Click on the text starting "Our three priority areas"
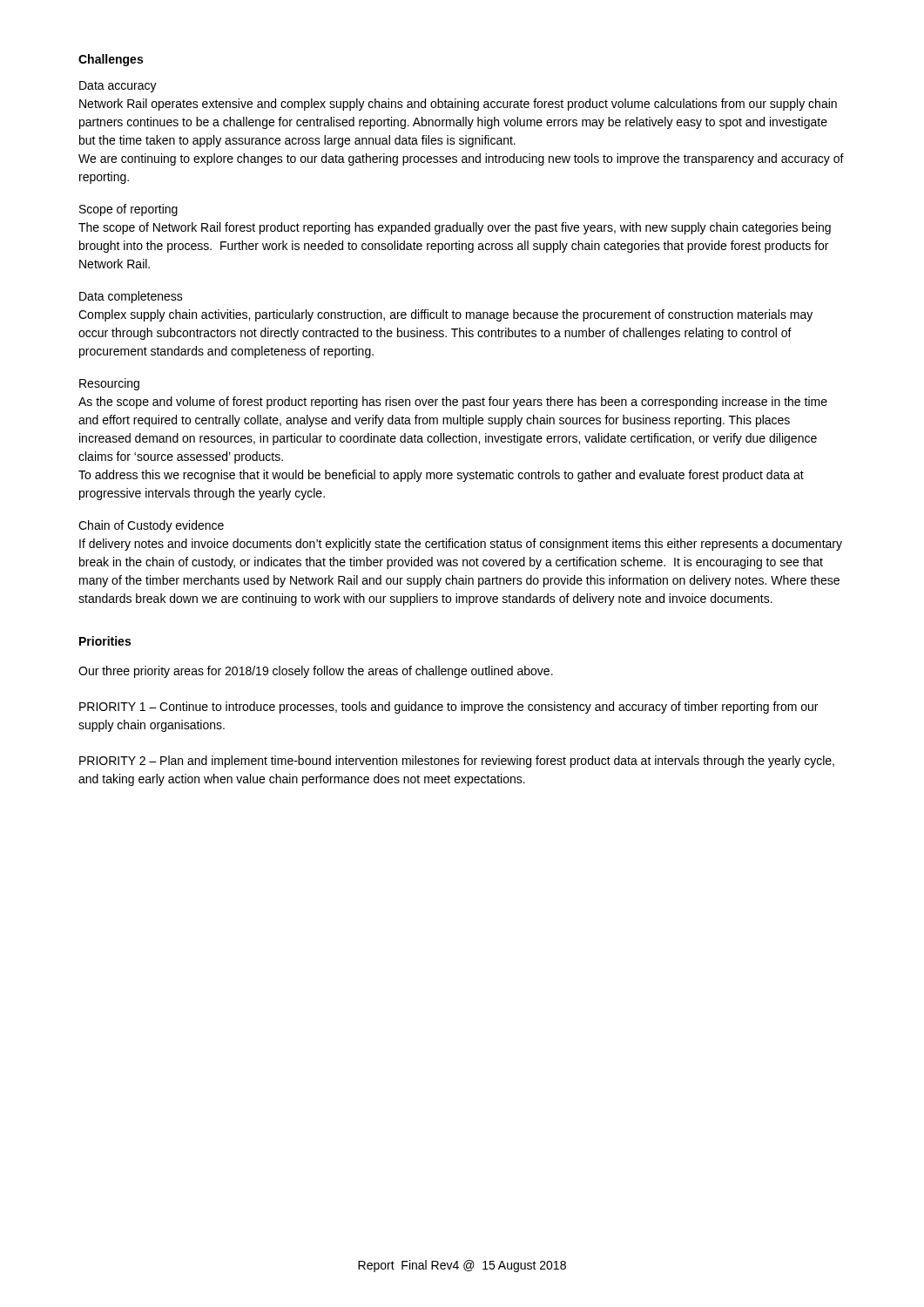The width and height of the screenshot is (924, 1307). pos(316,671)
